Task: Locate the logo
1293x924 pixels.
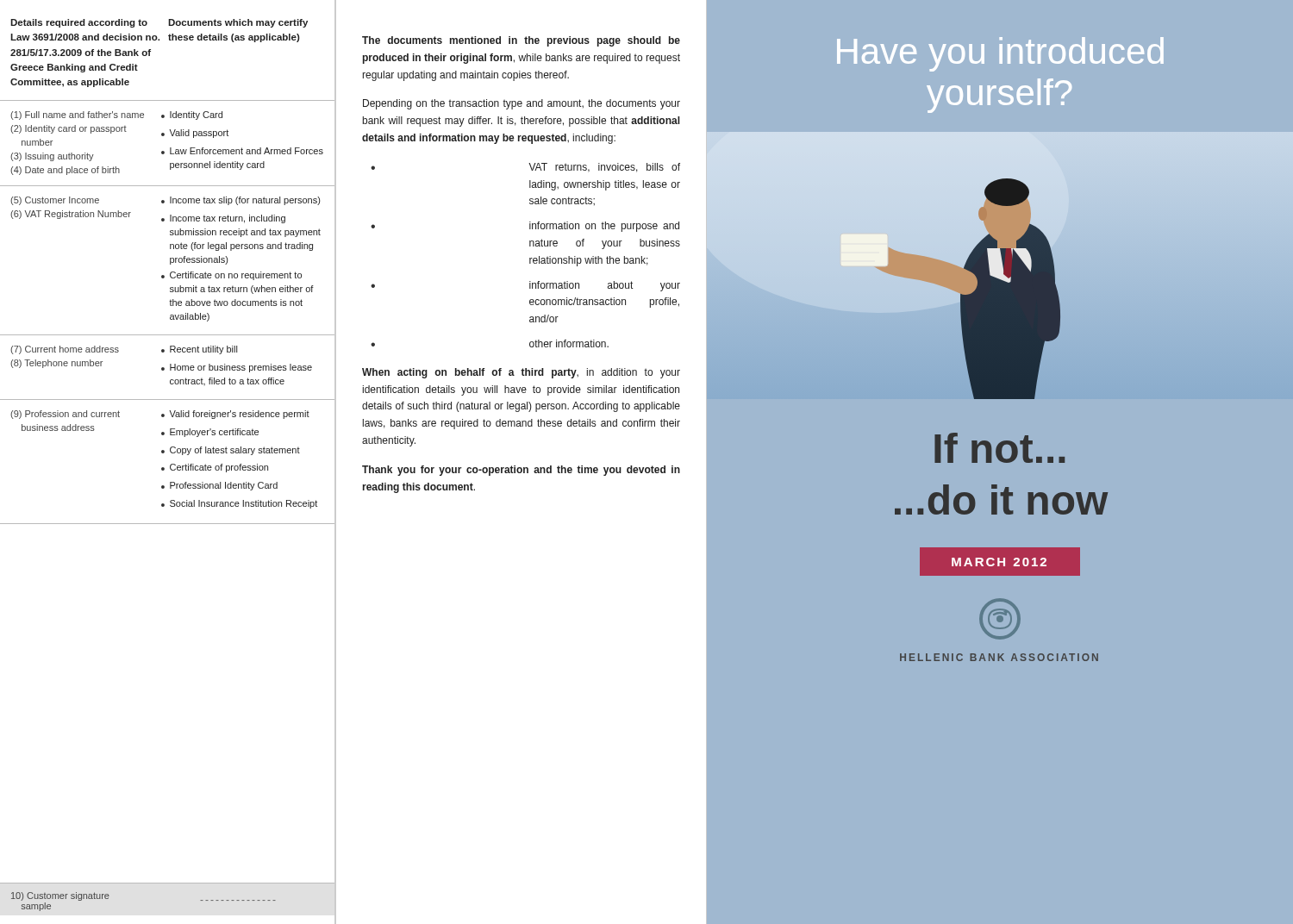Action: (x=1000, y=630)
